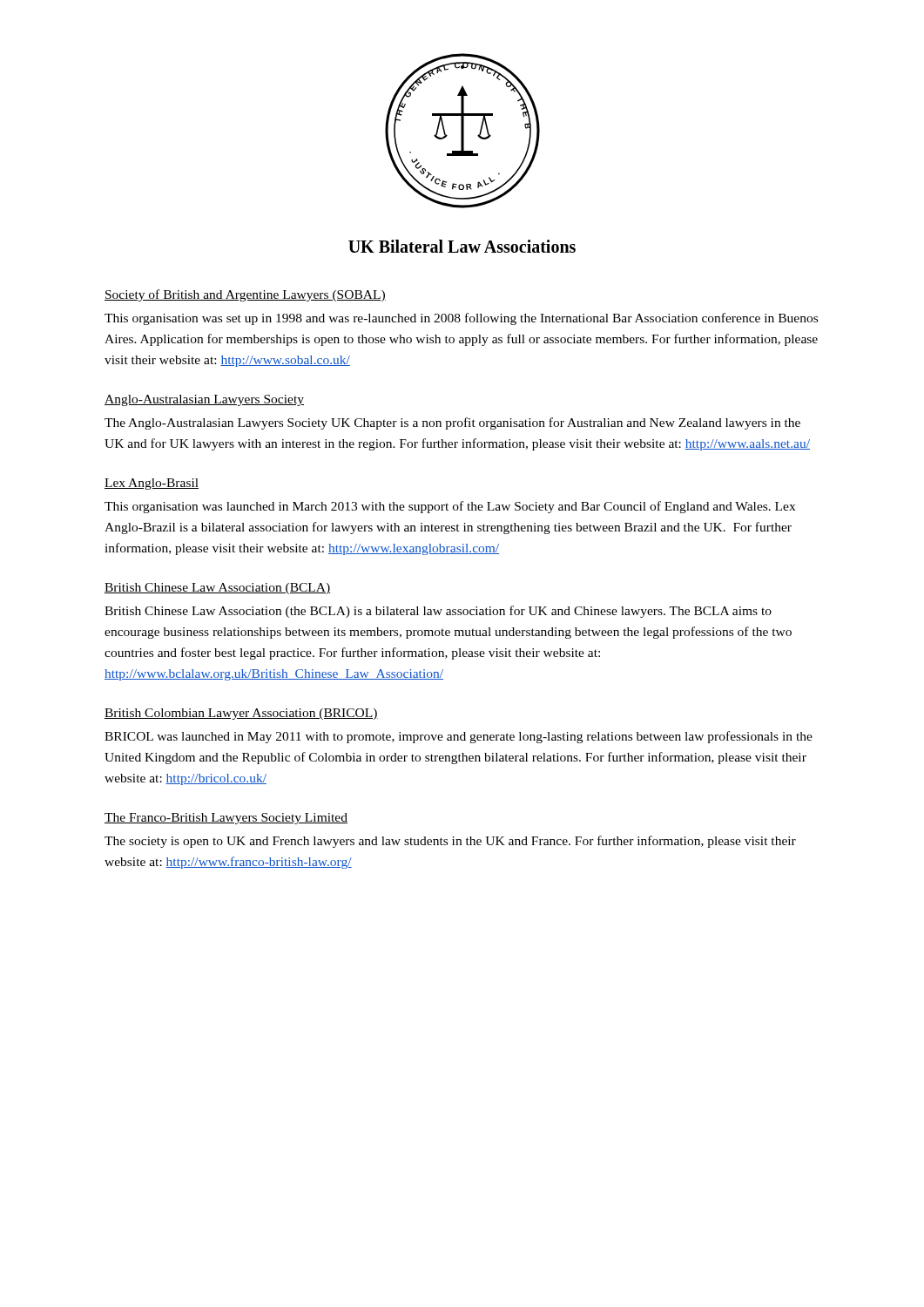924x1307 pixels.
Task: Select the text starting "Lex Anglo-Brasil"
Action: point(152,483)
